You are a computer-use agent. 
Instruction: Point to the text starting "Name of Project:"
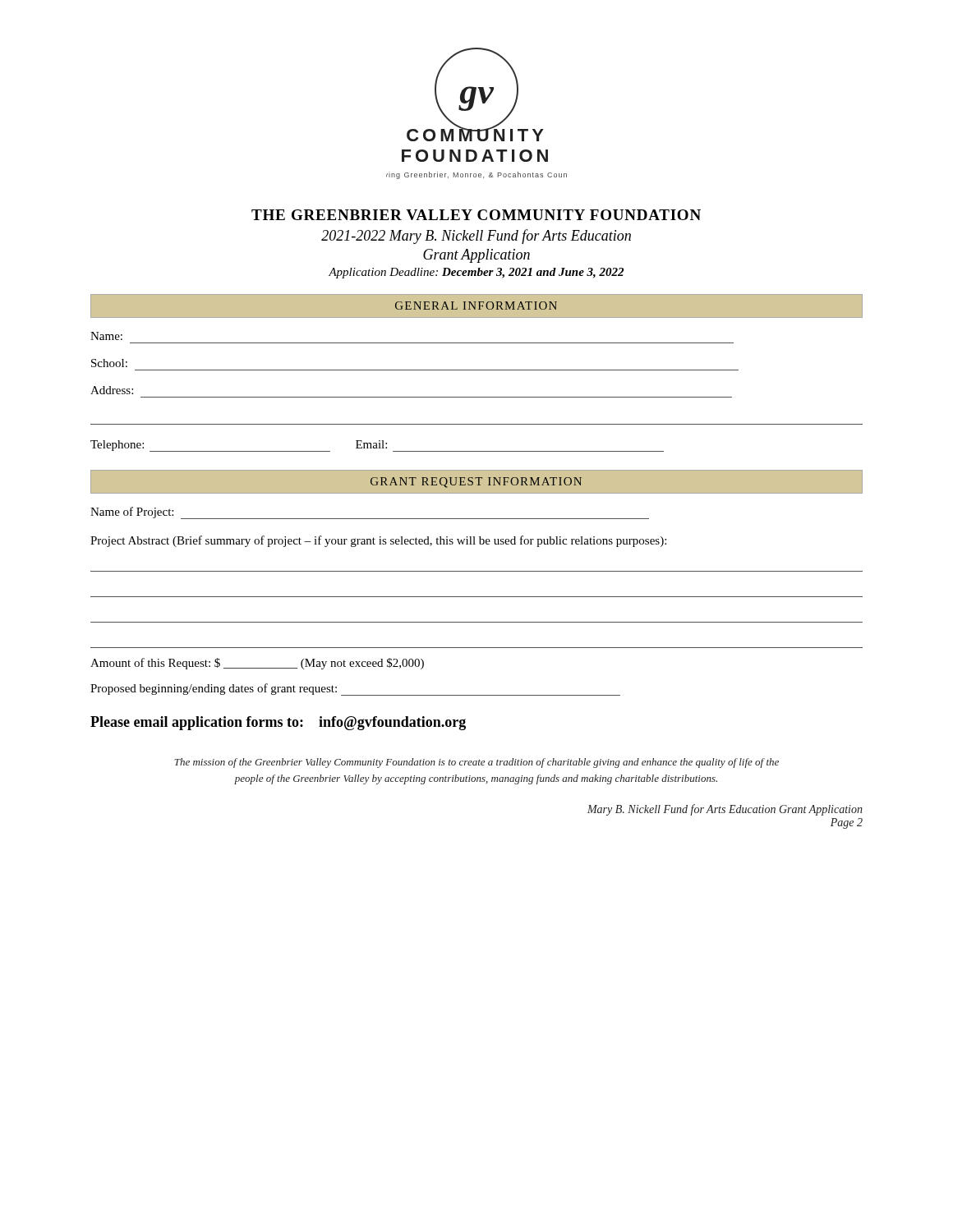(370, 512)
